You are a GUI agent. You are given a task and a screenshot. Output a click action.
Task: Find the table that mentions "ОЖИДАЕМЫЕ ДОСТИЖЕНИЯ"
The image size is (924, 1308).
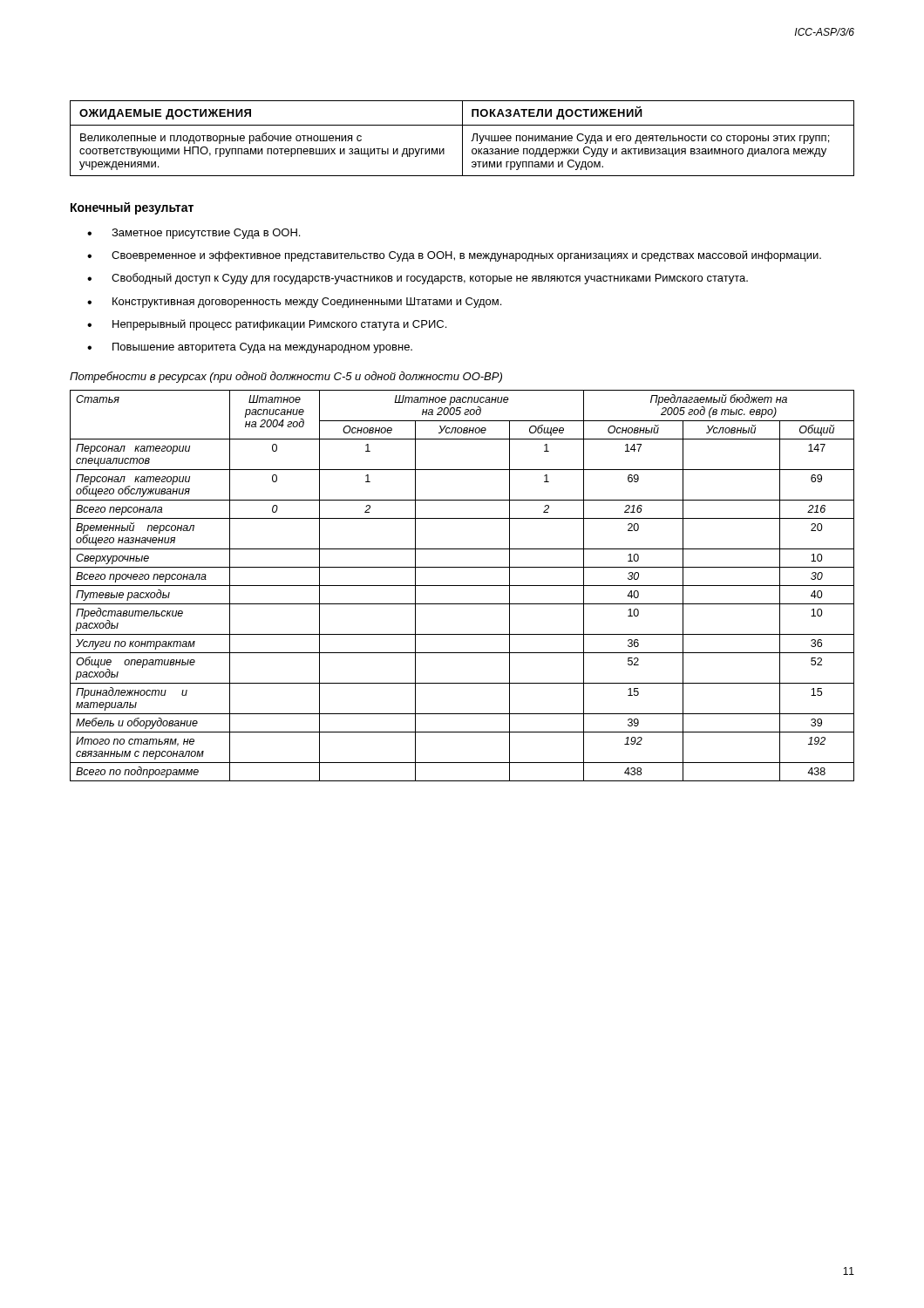pyautogui.click(x=462, y=138)
